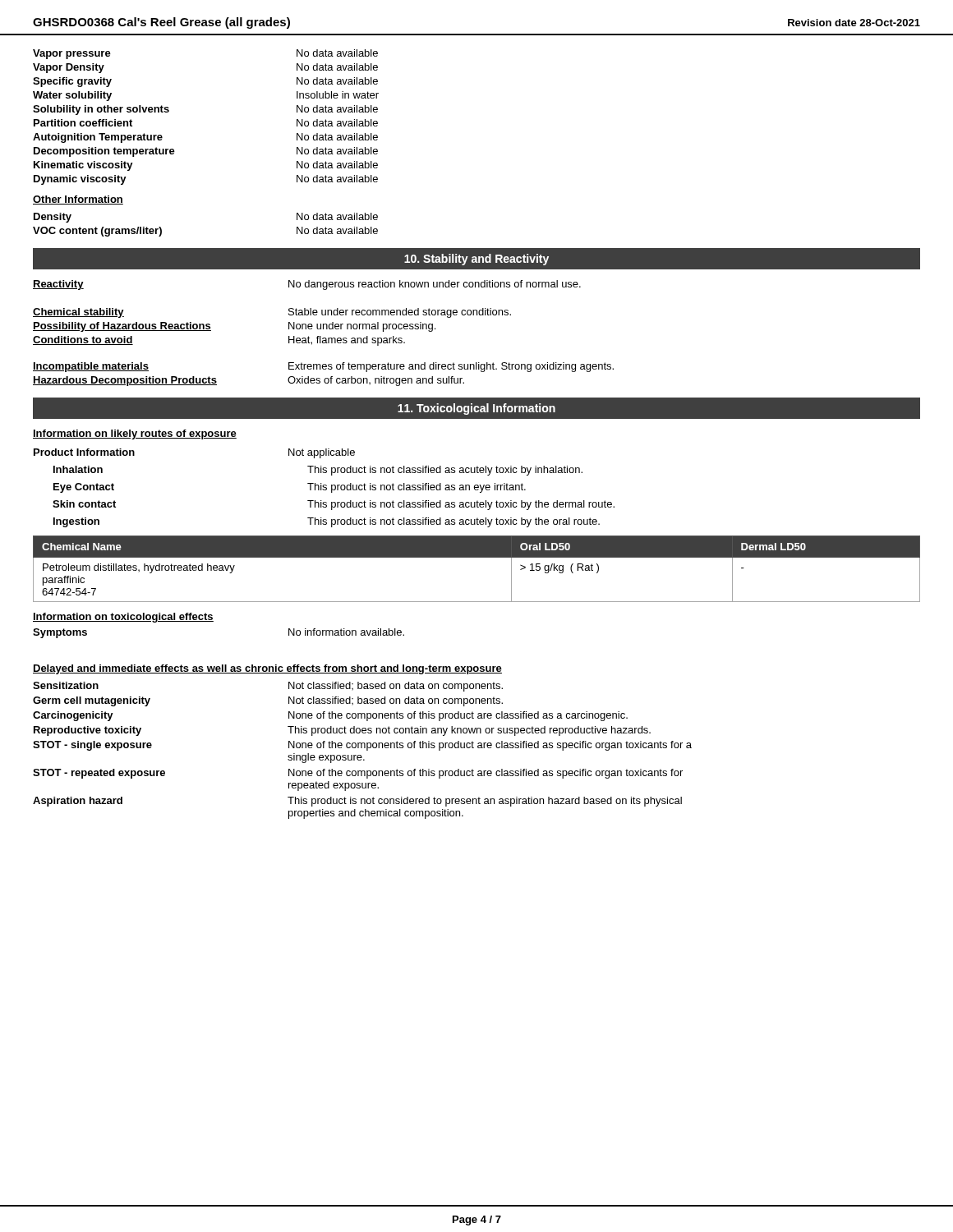This screenshot has width=953, height=1232.
Task: Select the region starting "Information on toxicological effects"
Action: click(x=123, y=616)
